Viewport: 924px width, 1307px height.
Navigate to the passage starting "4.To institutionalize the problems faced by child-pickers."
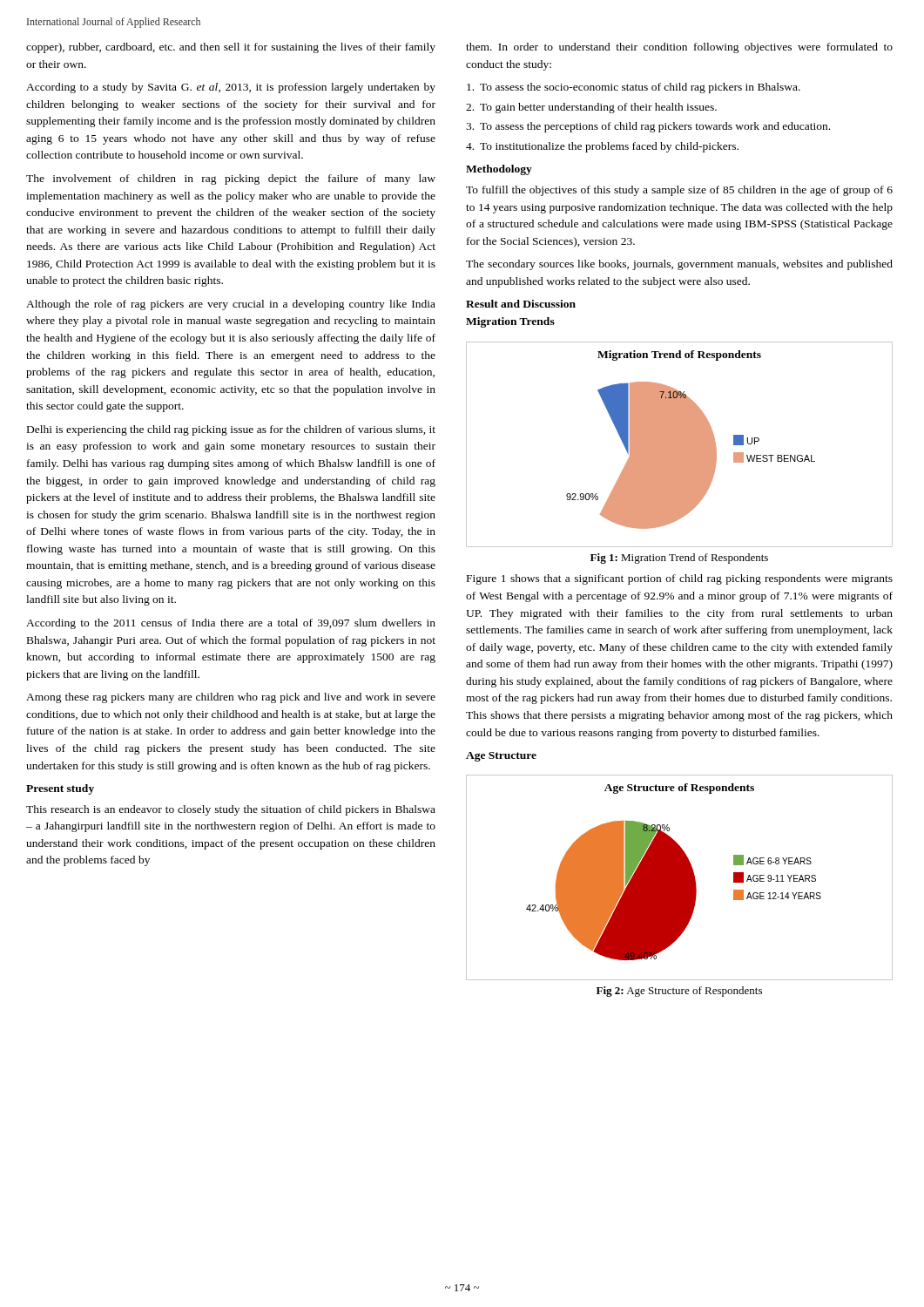(x=603, y=146)
